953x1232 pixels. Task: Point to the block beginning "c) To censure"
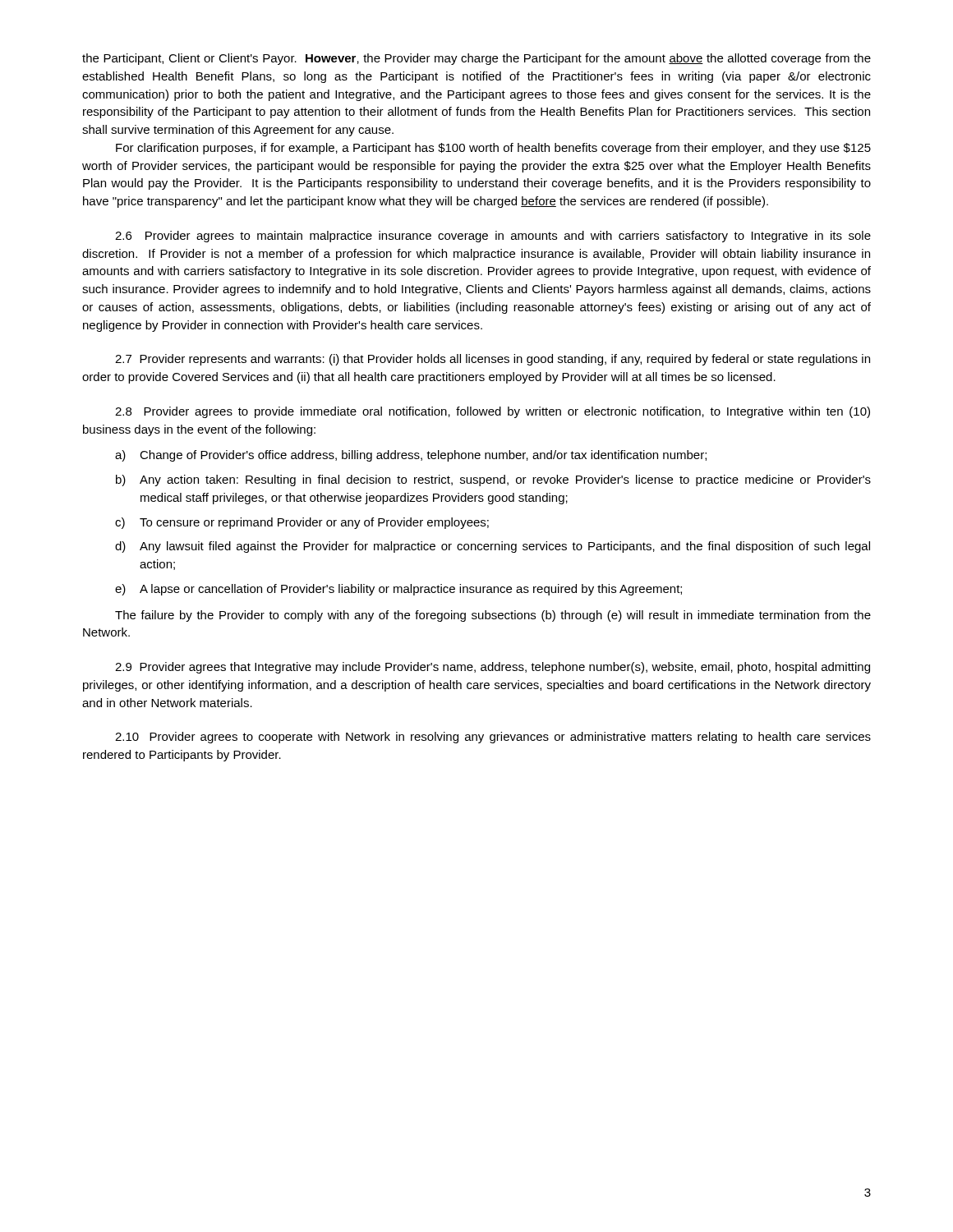(x=493, y=522)
